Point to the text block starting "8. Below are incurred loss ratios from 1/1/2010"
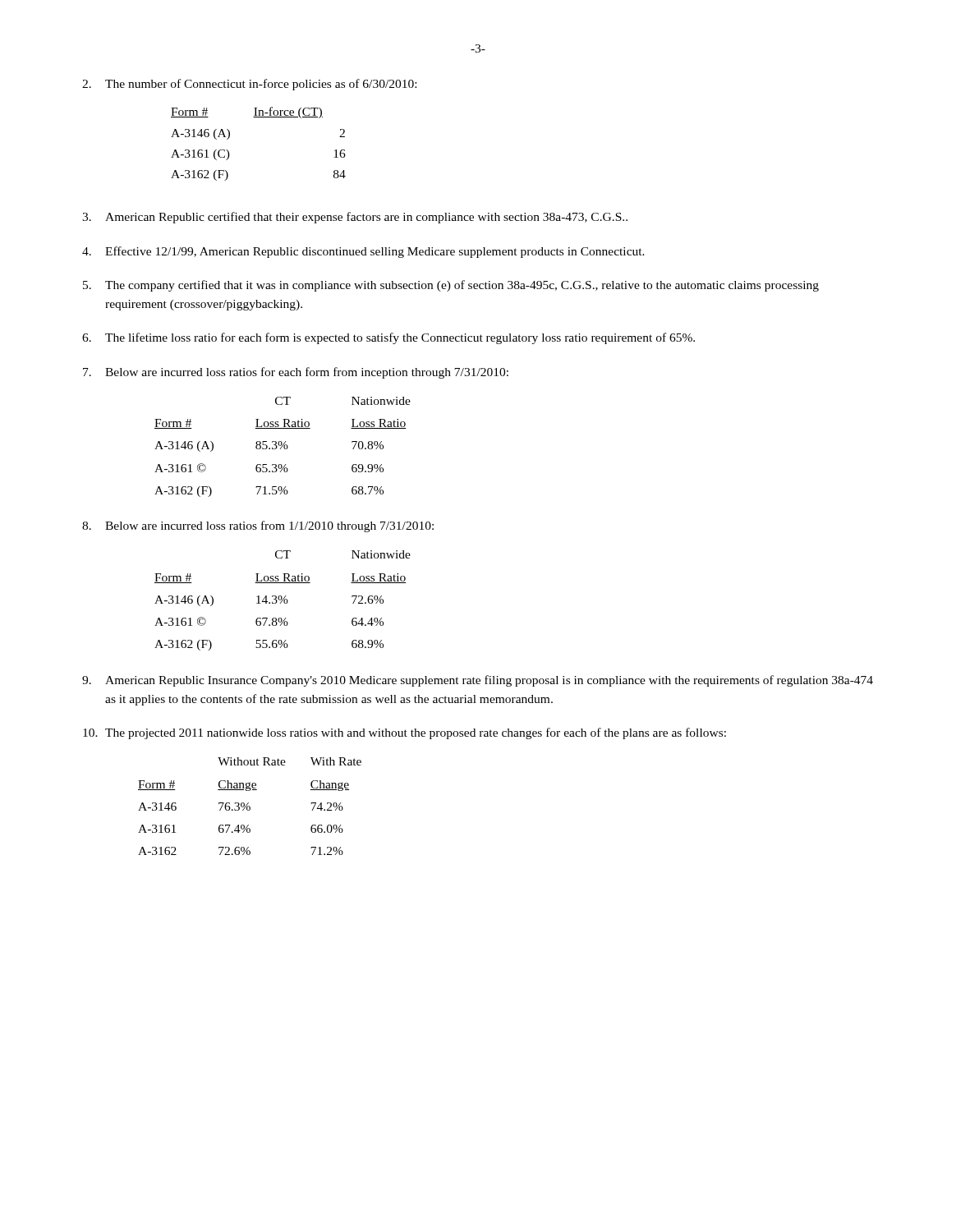Image resolution: width=956 pixels, height=1232 pixels. pos(258,526)
